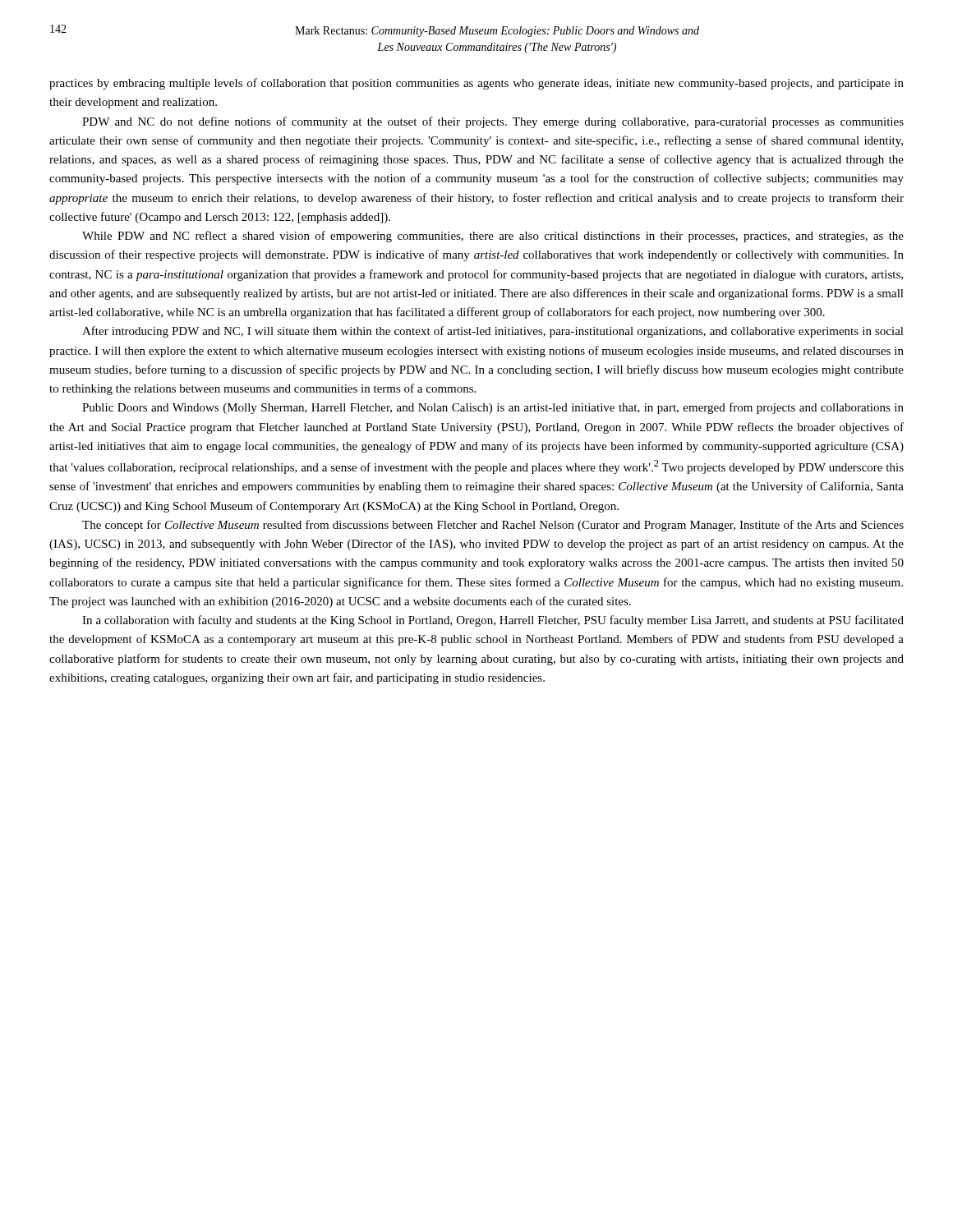Click the passage that begins "After introducing PDW and NC, I will situate"
Image resolution: width=953 pixels, height=1232 pixels.
point(476,360)
